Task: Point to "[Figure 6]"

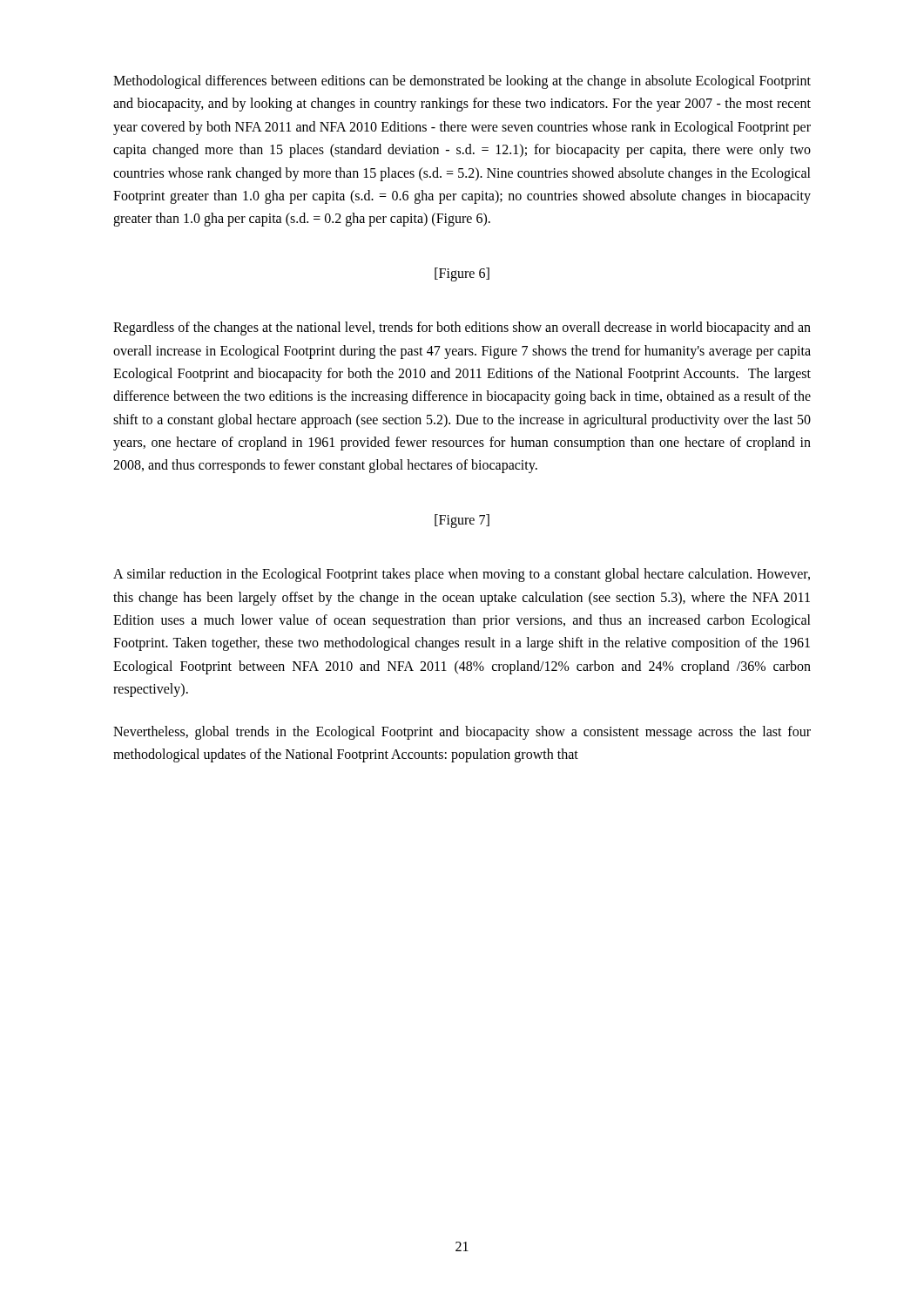Action: click(462, 273)
